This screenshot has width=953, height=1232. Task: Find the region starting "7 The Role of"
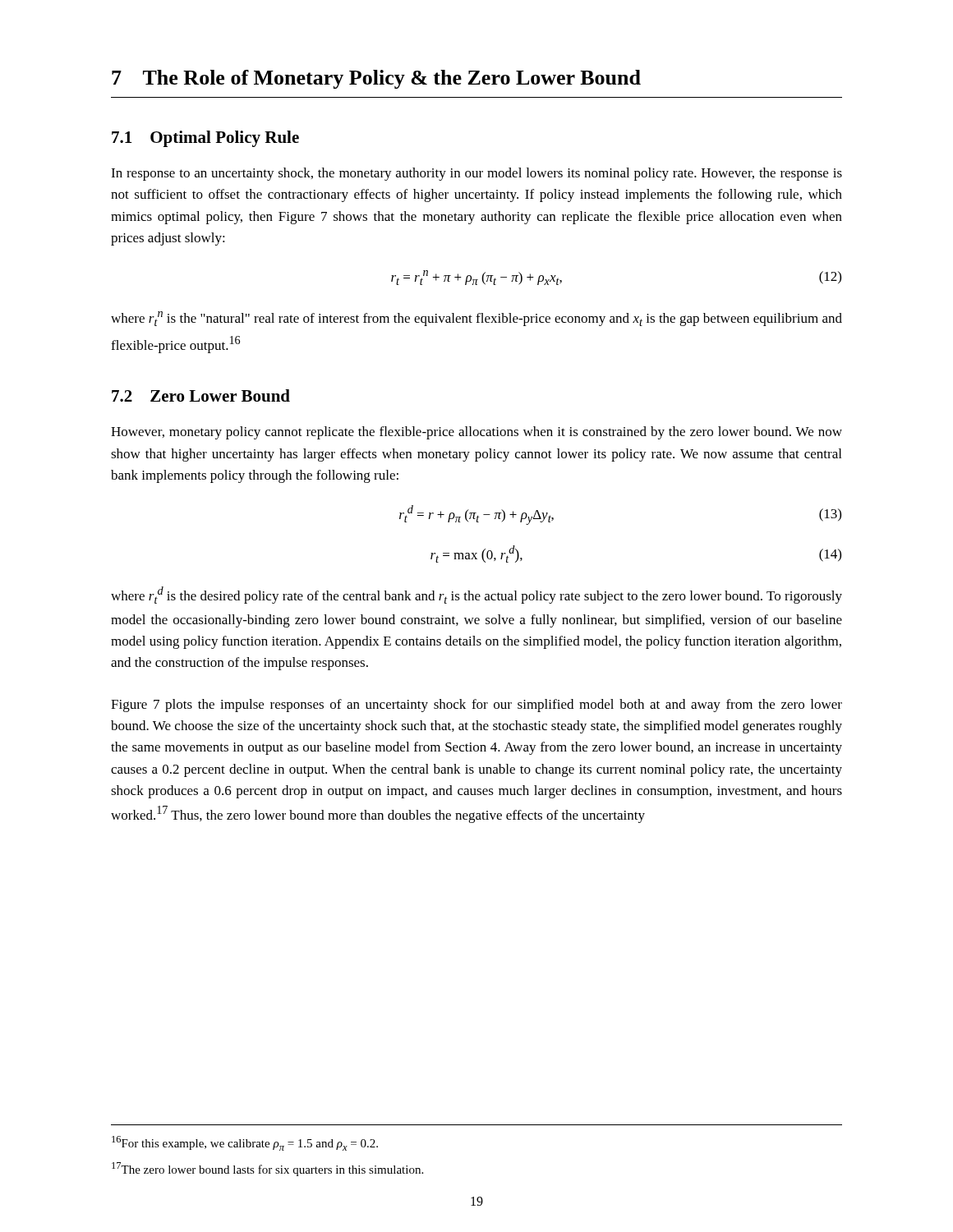(476, 82)
